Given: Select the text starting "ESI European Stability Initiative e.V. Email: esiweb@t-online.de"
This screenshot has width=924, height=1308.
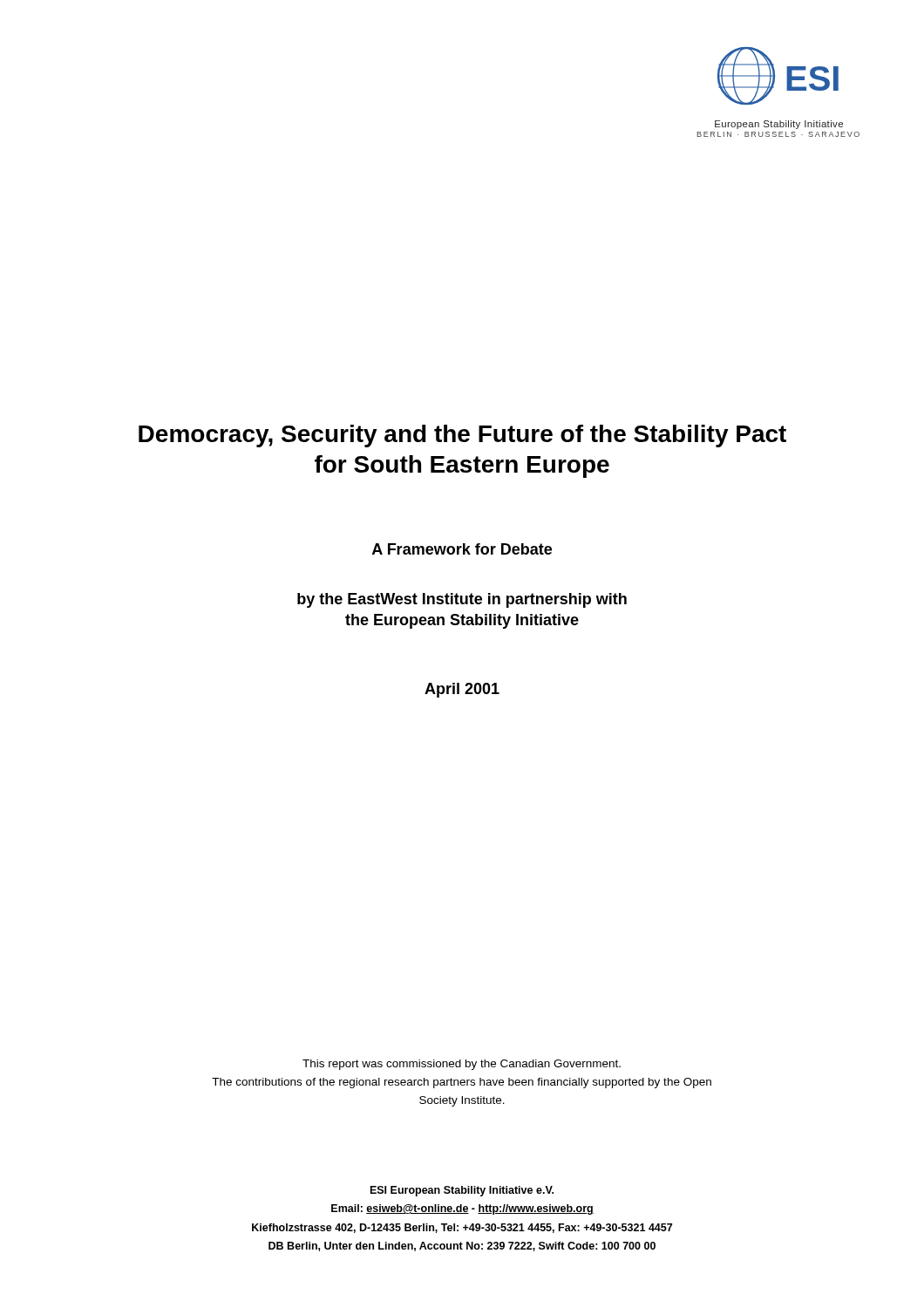Looking at the screenshot, I should (462, 1219).
